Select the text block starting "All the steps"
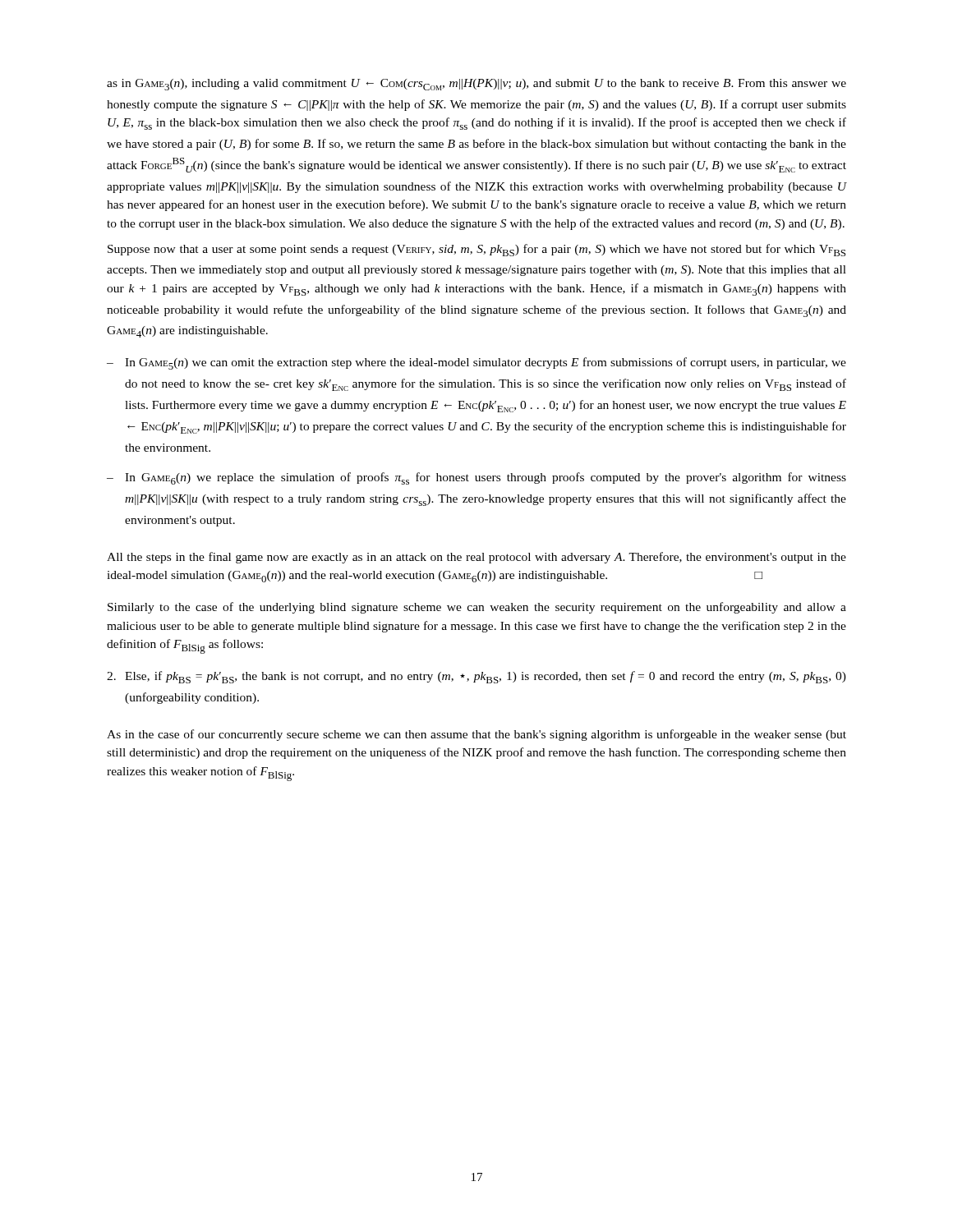The height and width of the screenshot is (1232, 953). click(476, 567)
